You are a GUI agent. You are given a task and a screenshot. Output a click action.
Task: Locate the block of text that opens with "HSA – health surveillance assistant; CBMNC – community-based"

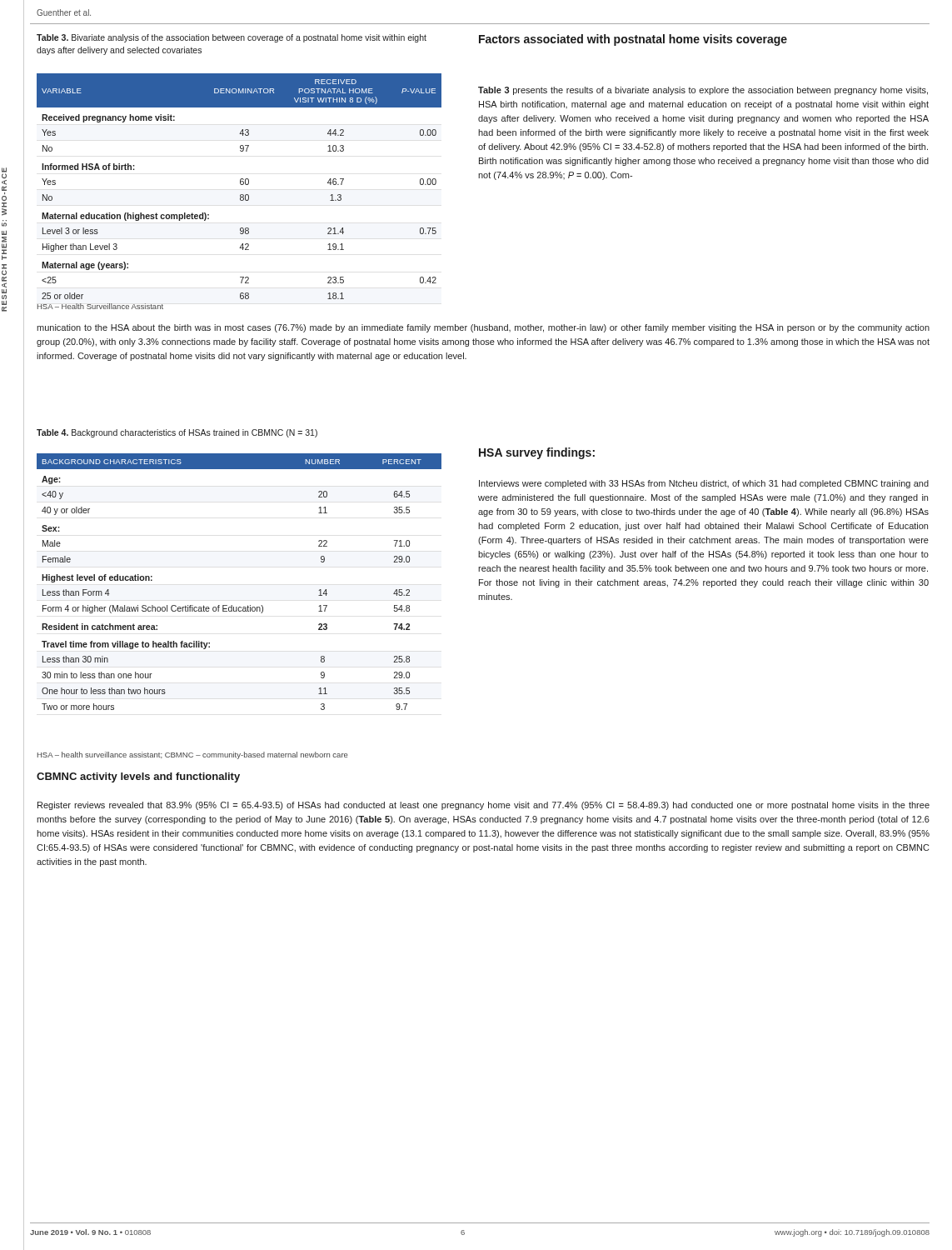point(192,755)
